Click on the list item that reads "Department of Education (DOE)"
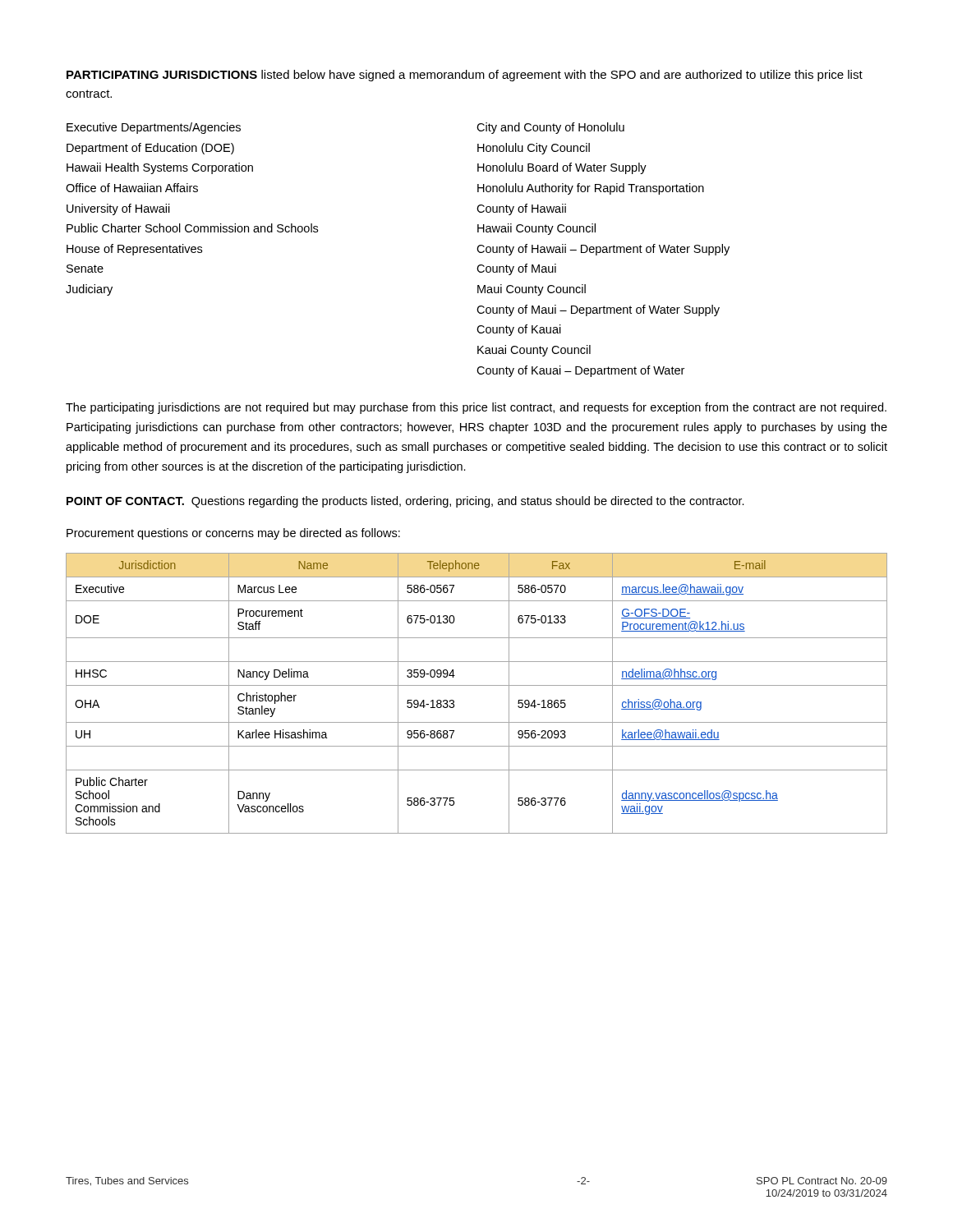 (x=150, y=148)
